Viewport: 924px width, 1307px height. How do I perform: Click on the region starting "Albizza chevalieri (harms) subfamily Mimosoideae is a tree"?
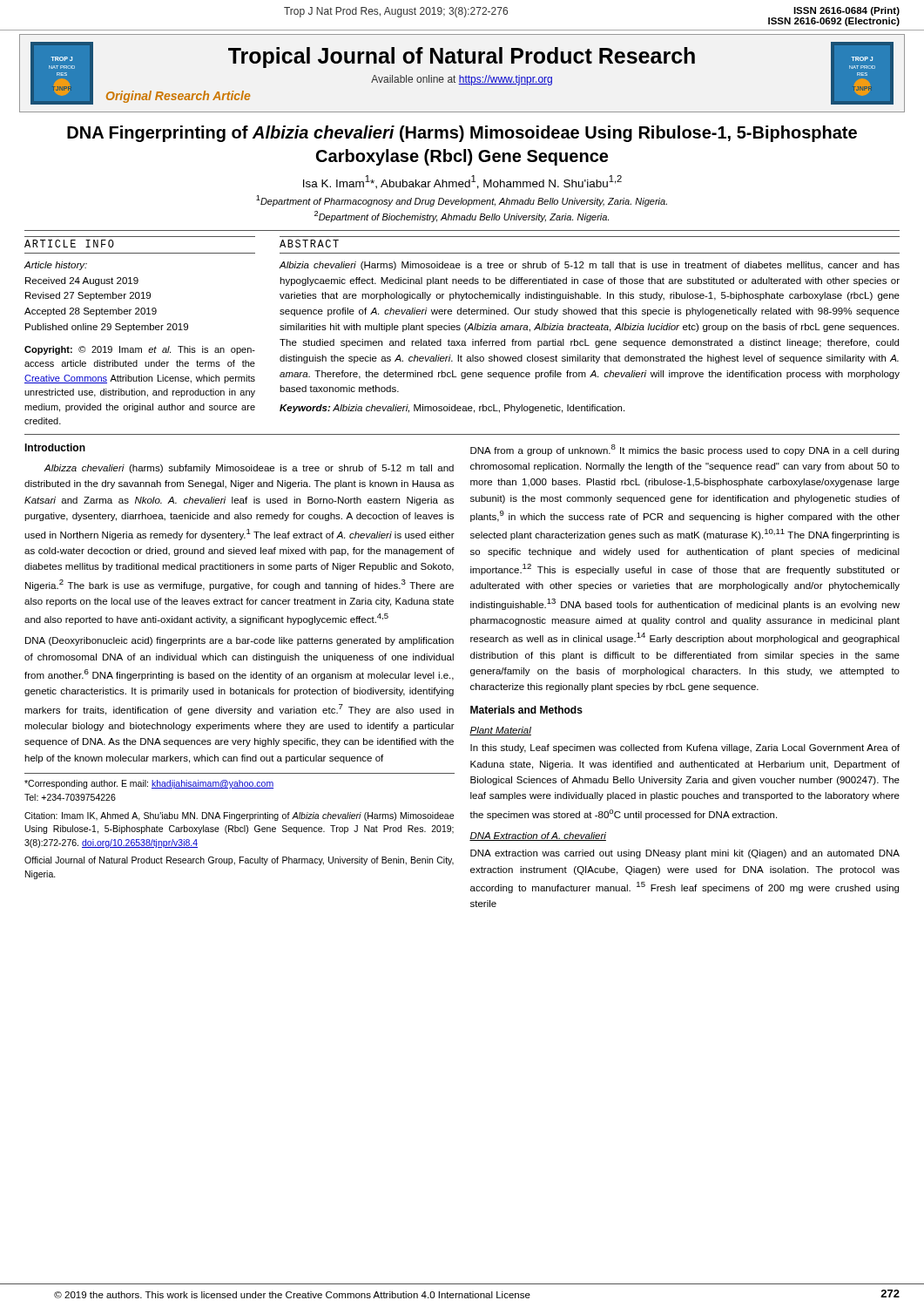coord(239,544)
